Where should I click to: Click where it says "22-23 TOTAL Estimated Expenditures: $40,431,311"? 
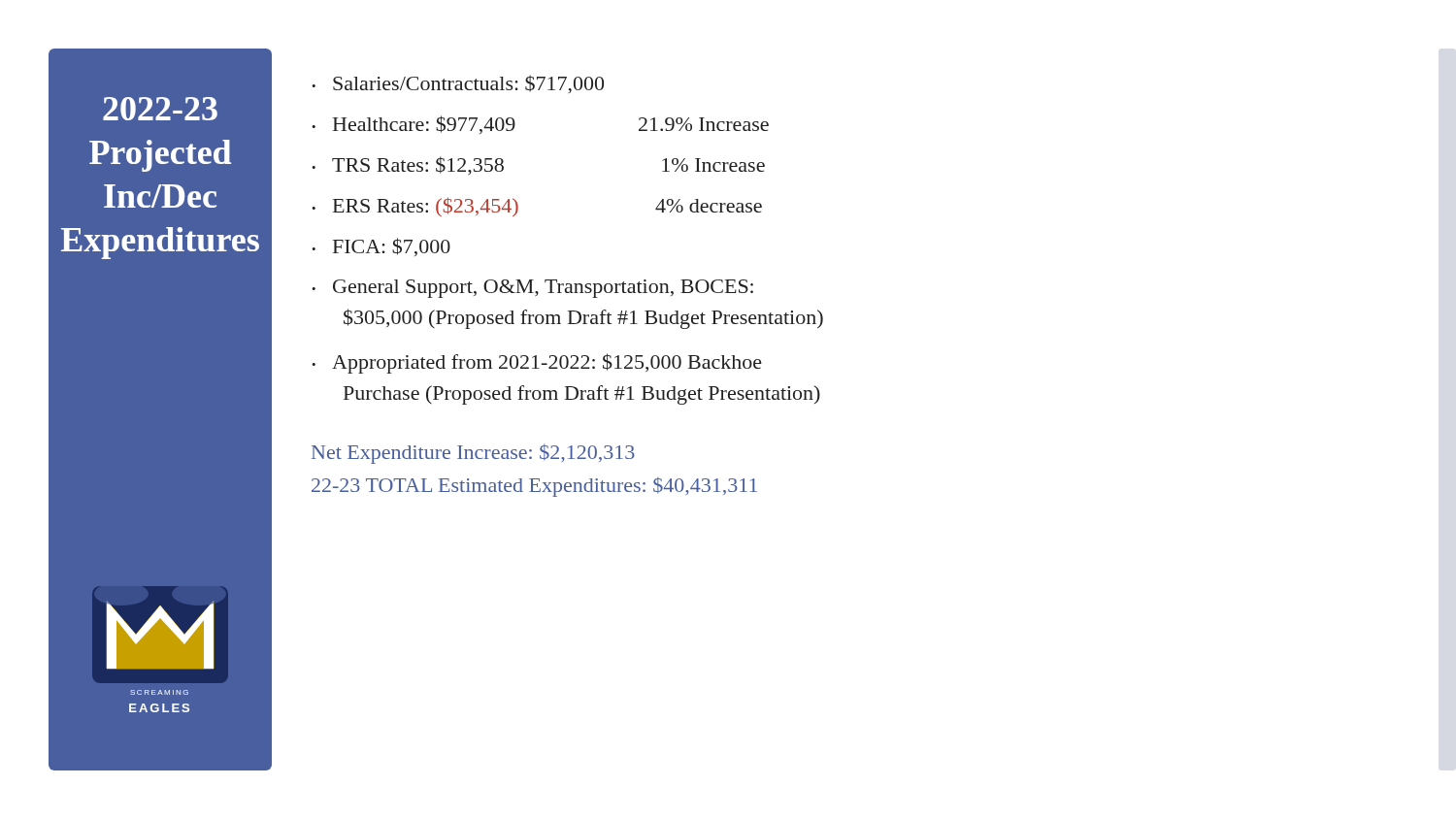click(x=534, y=485)
